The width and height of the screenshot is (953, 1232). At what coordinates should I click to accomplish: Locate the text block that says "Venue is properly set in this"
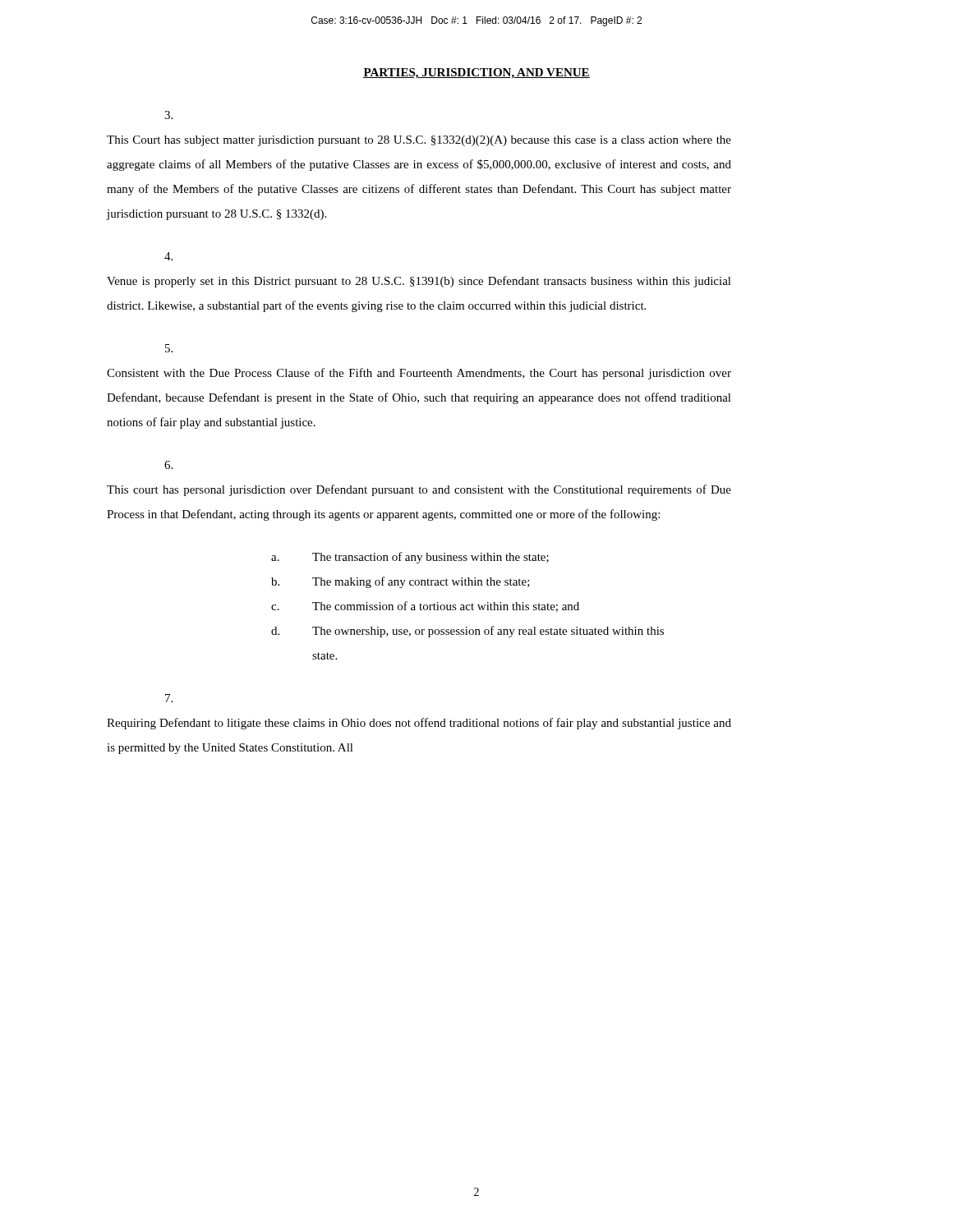[x=476, y=281]
